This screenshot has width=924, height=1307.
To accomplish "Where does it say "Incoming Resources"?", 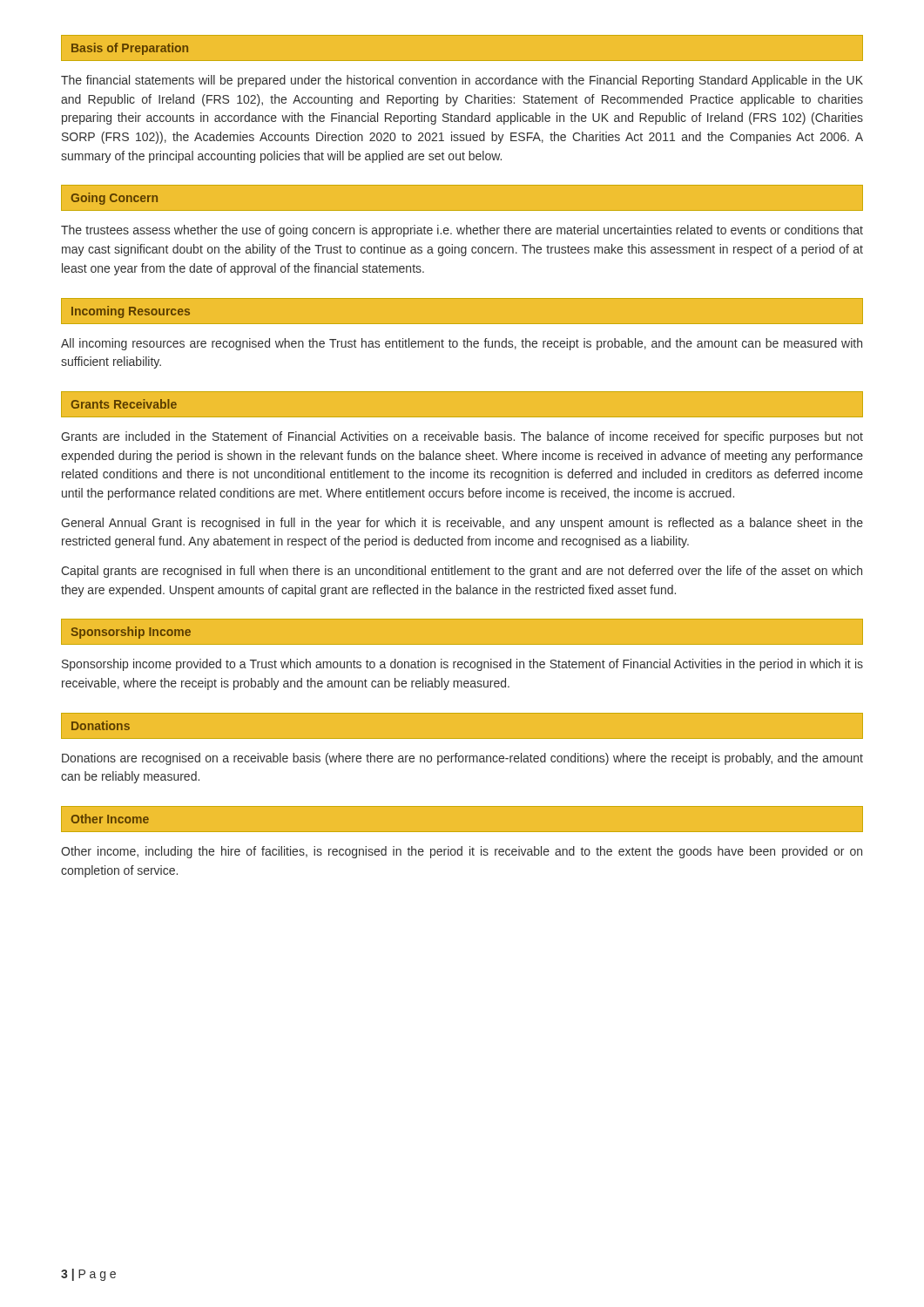I will [130, 311].
